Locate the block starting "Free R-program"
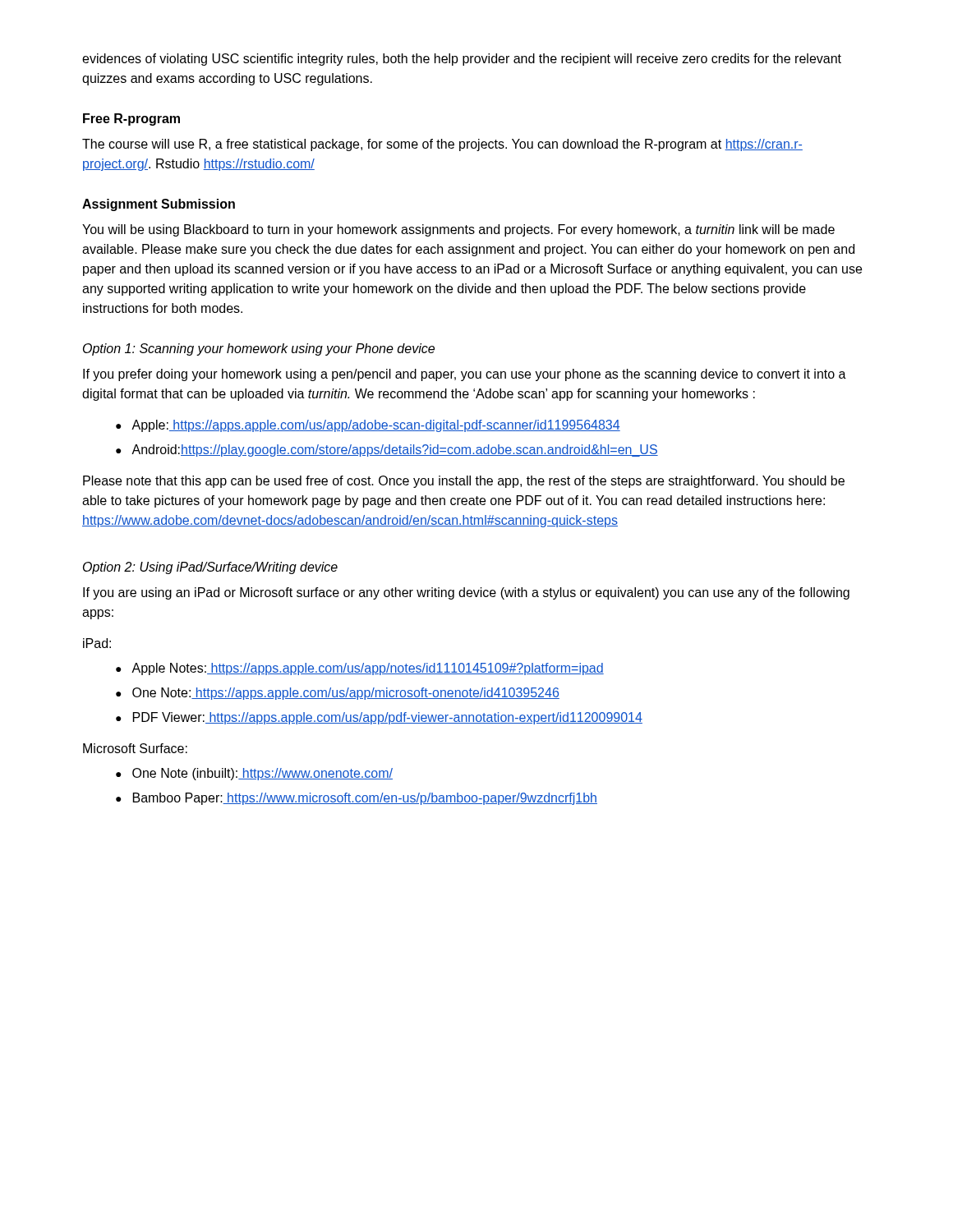 coord(131,119)
